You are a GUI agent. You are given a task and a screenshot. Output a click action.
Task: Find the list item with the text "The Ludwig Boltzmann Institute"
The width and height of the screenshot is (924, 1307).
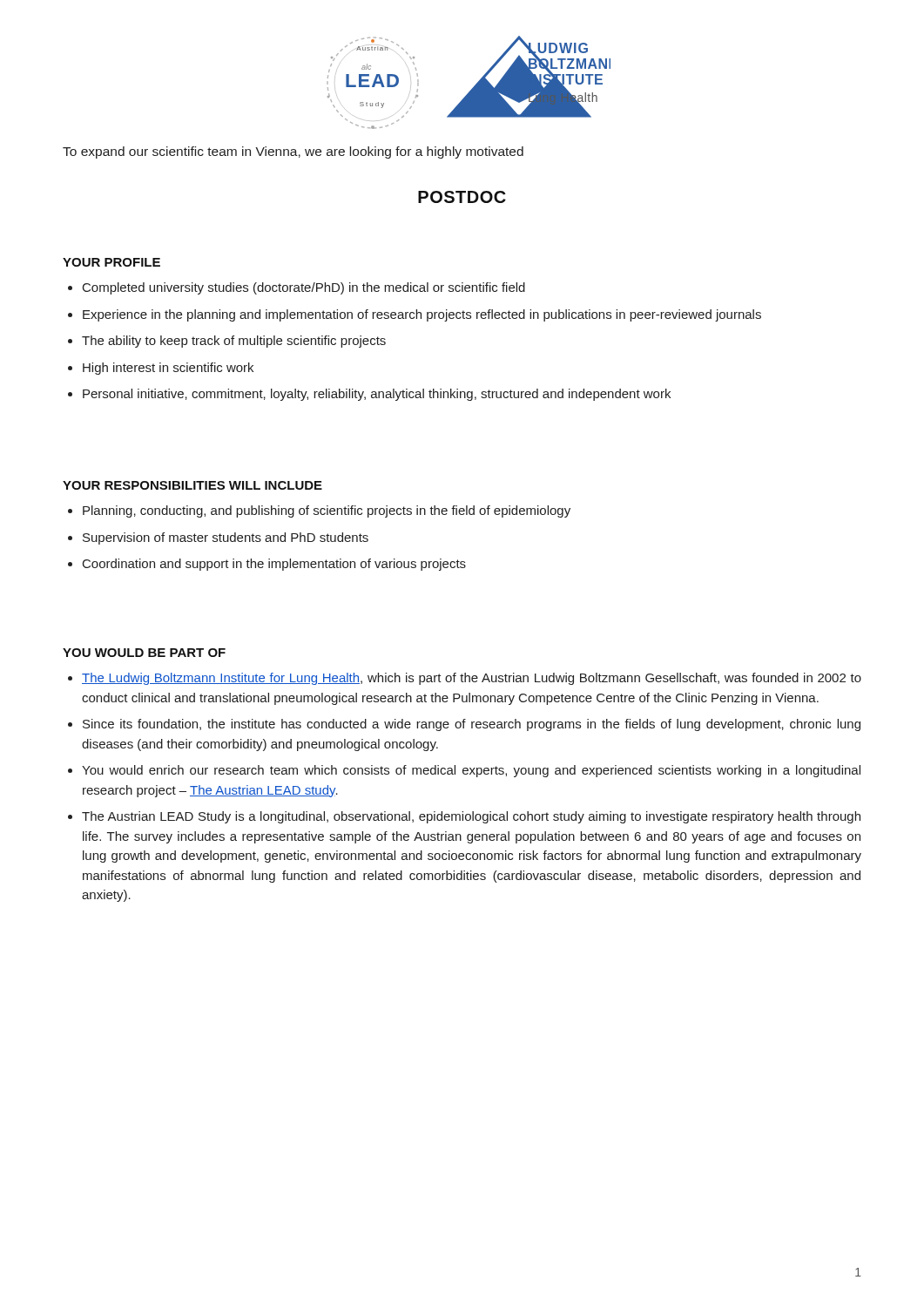tap(472, 687)
